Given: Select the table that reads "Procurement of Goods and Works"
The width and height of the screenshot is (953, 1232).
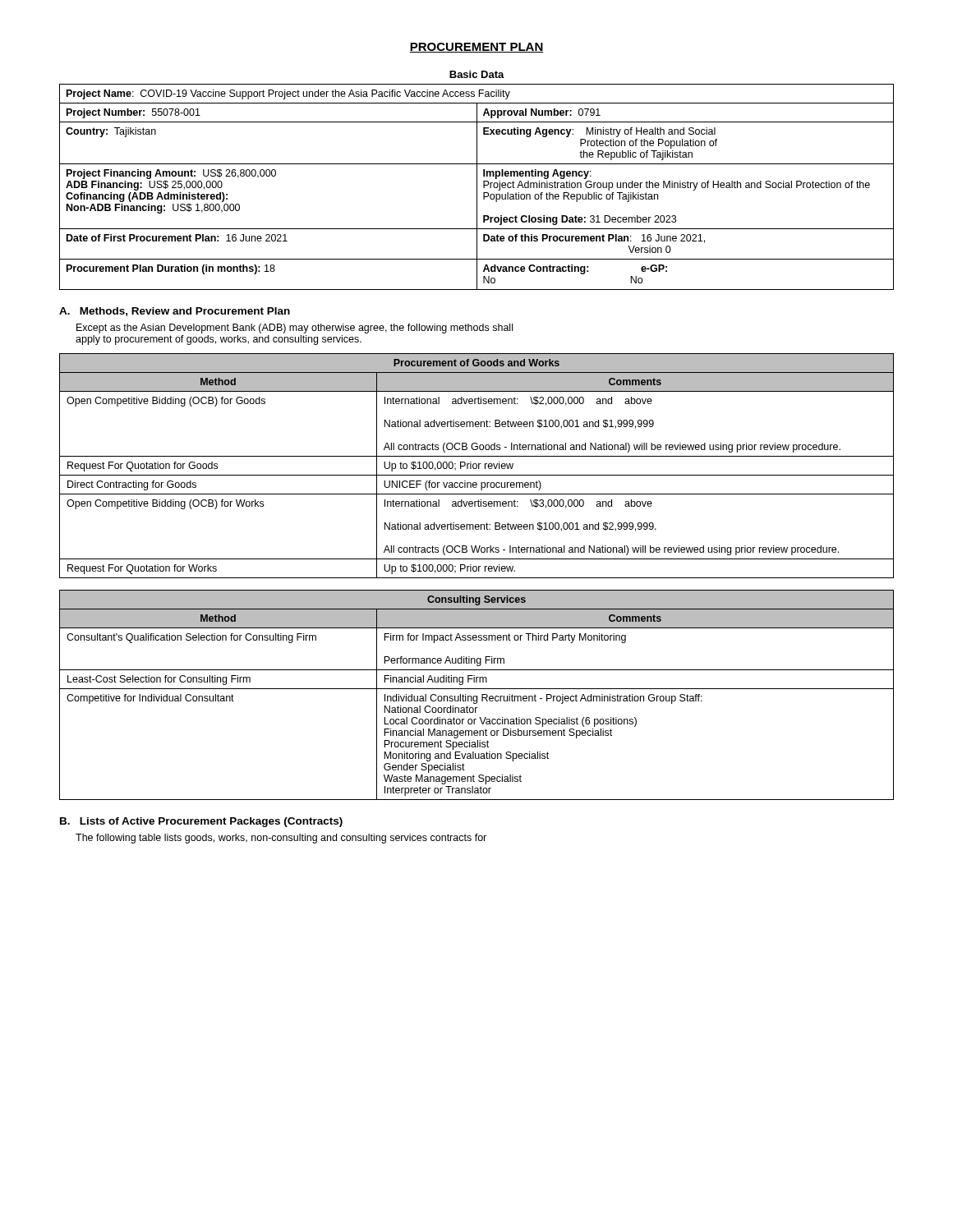Looking at the screenshot, I should click(x=476, y=466).
